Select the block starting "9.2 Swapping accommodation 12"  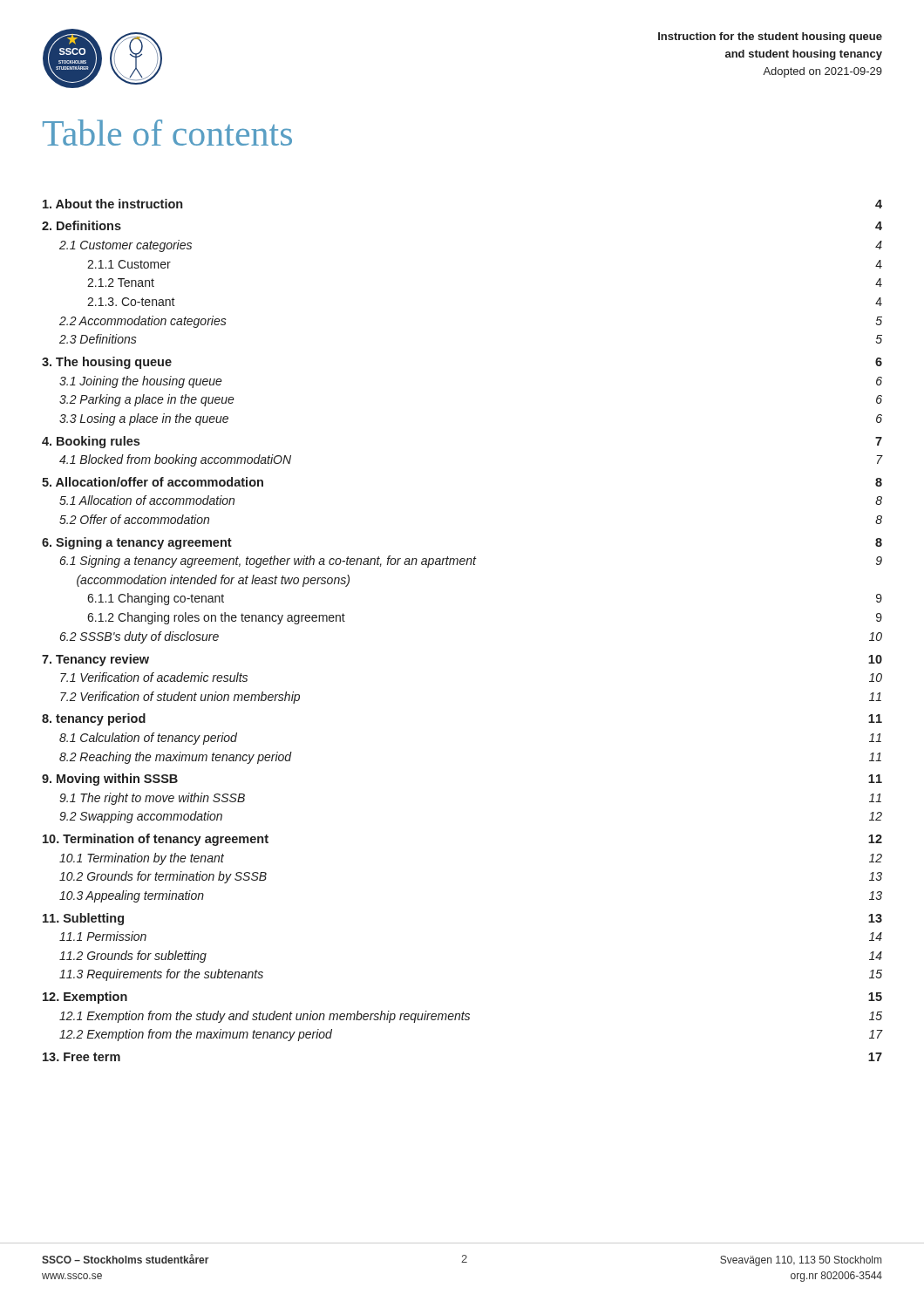click(140, 817)
